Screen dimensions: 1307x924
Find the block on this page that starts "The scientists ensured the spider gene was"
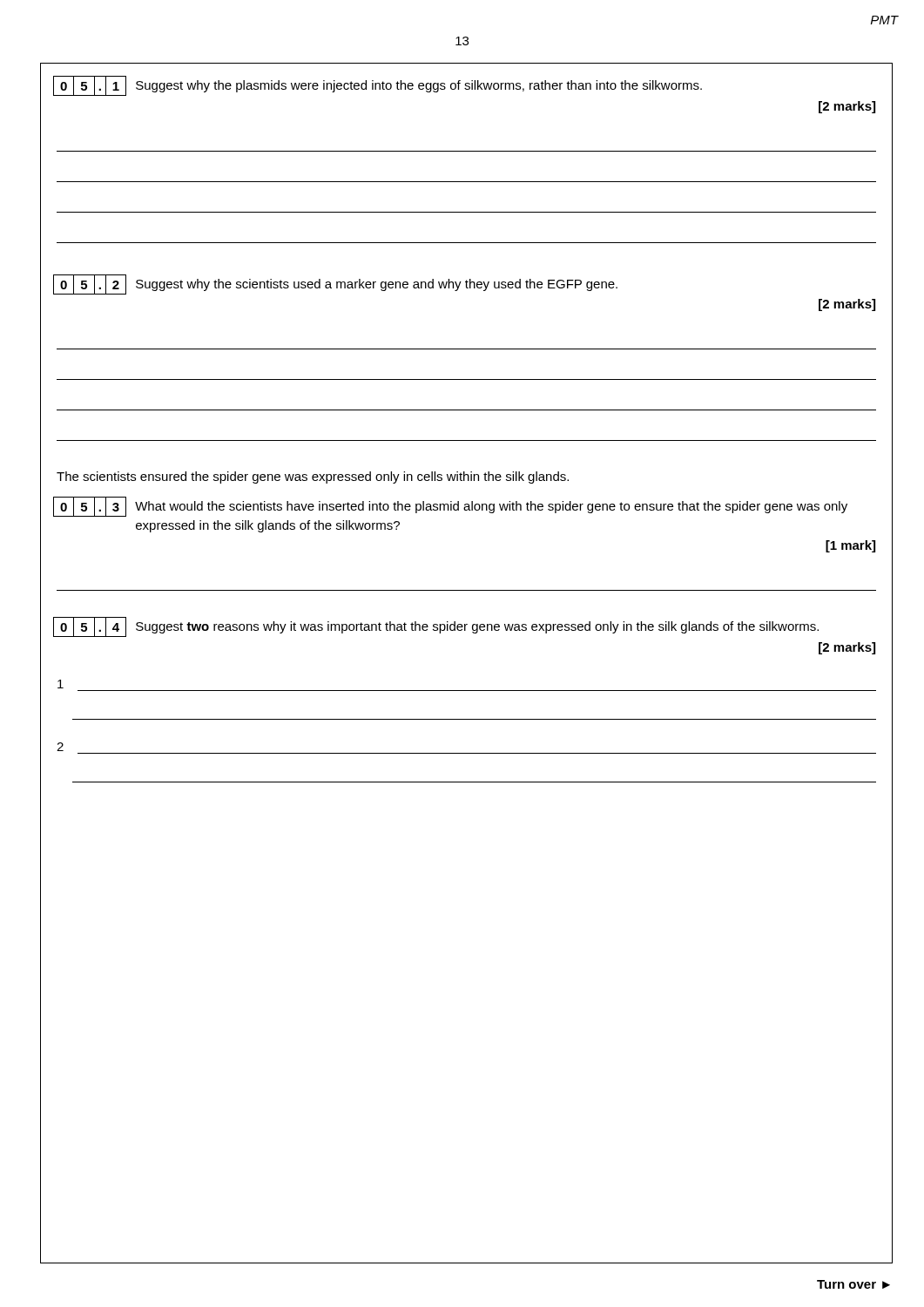pyautogui.click(x=313, y=476)
